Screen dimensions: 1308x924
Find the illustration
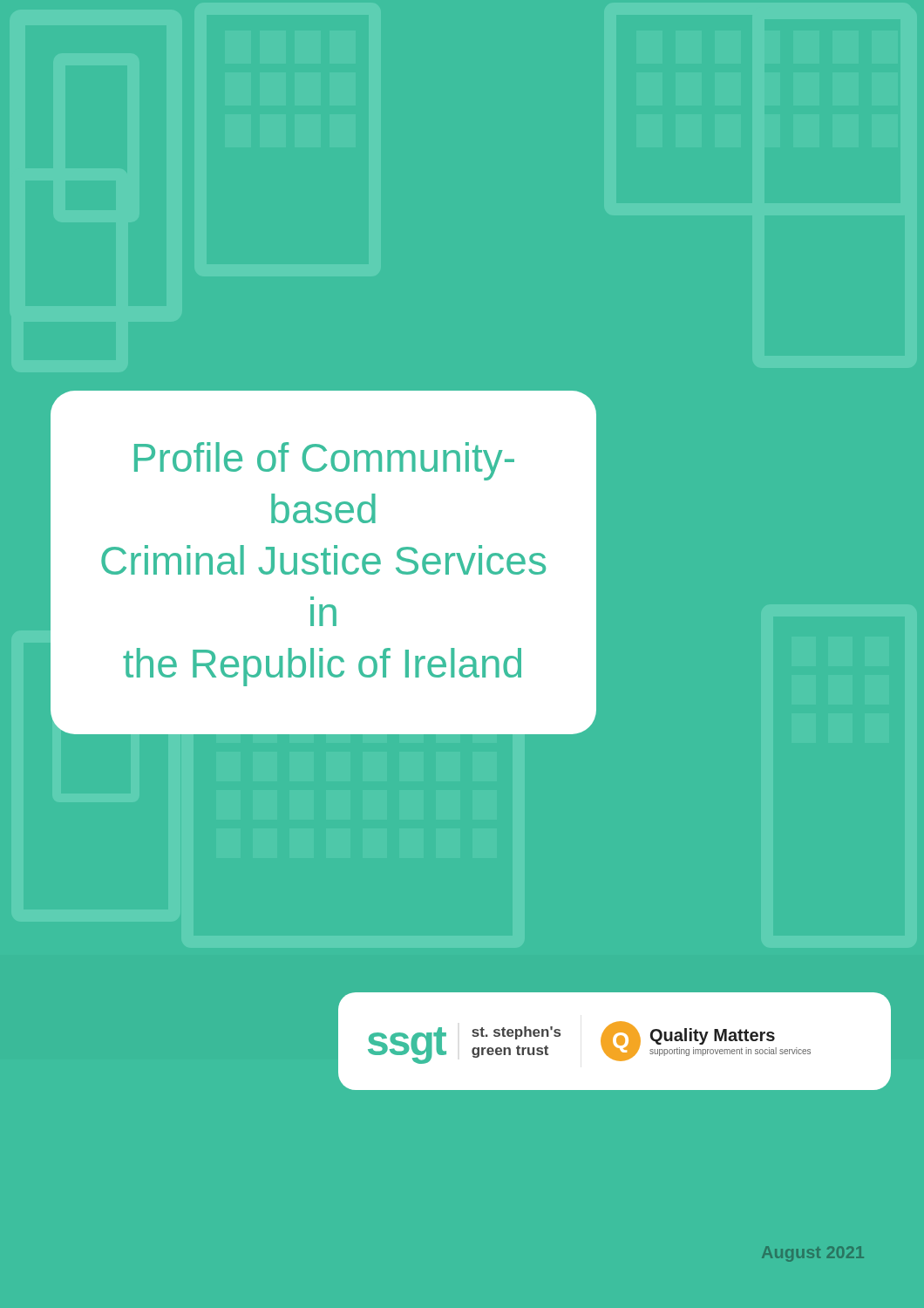tap(462, 654)
